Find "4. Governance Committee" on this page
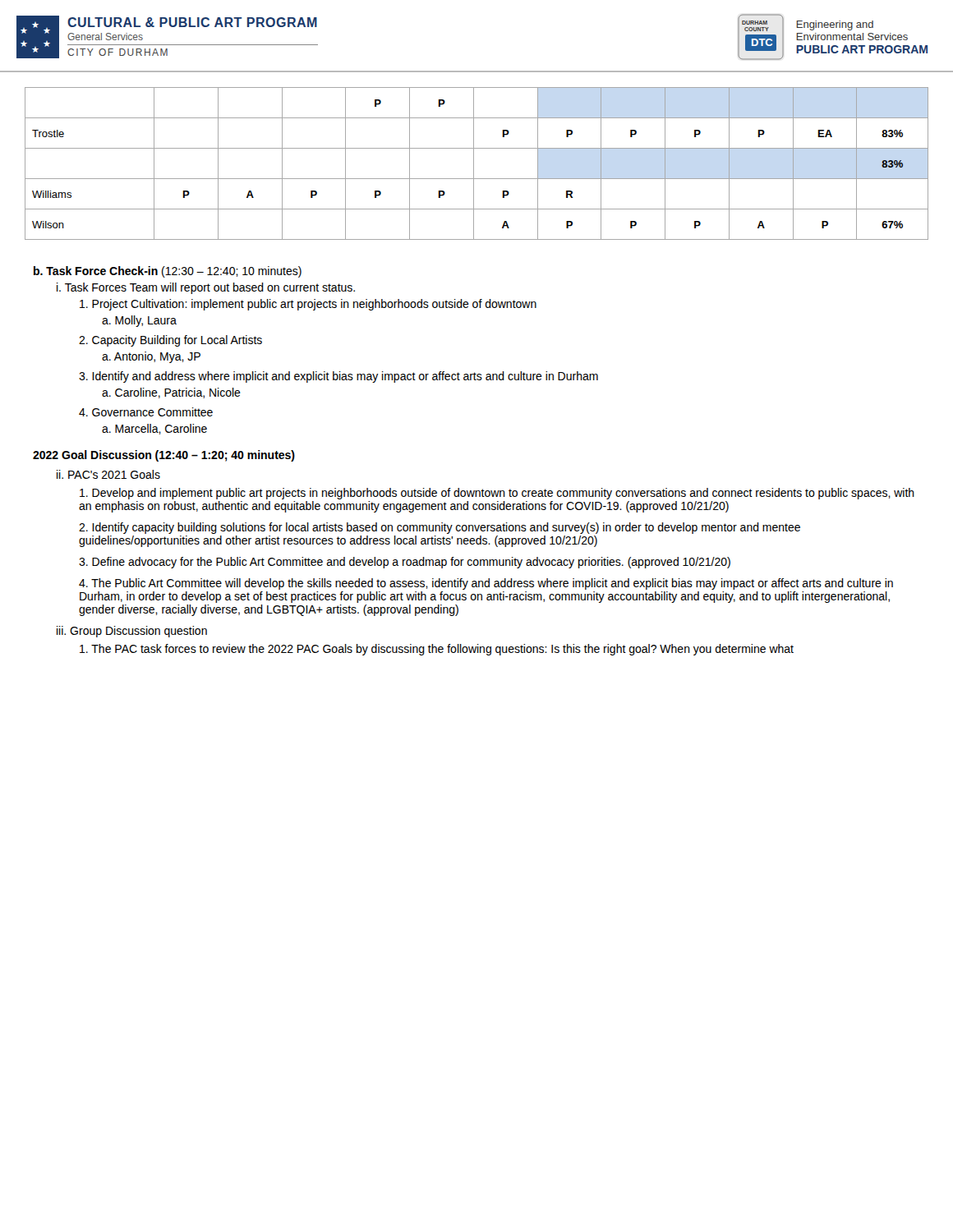This screenshot has width=953, height=1232. tap(146, 412)
